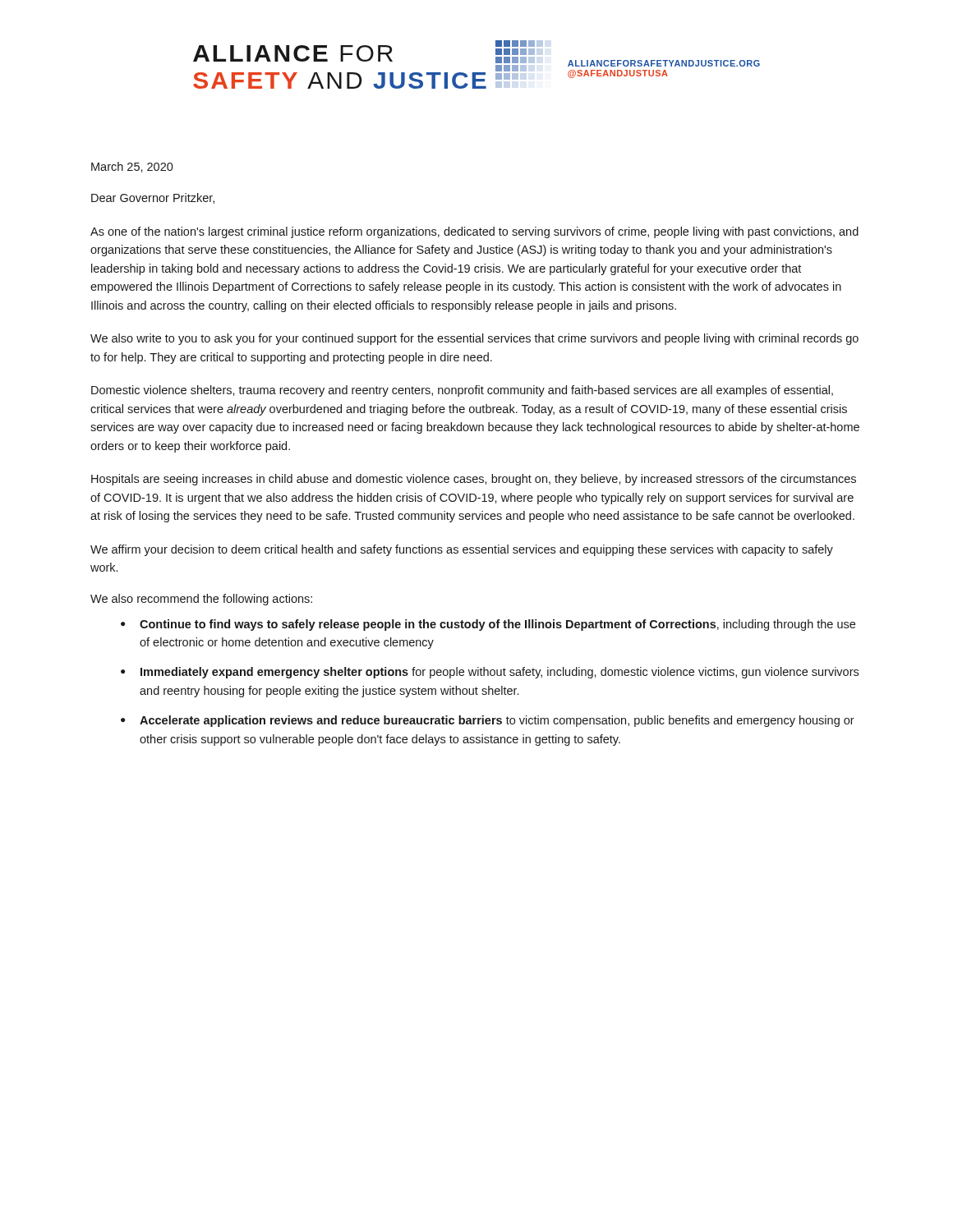Find the list item containing "Immediately expand emergency shelter options"
Viewport: 953px width, 1232px height.
click(499, 681)
